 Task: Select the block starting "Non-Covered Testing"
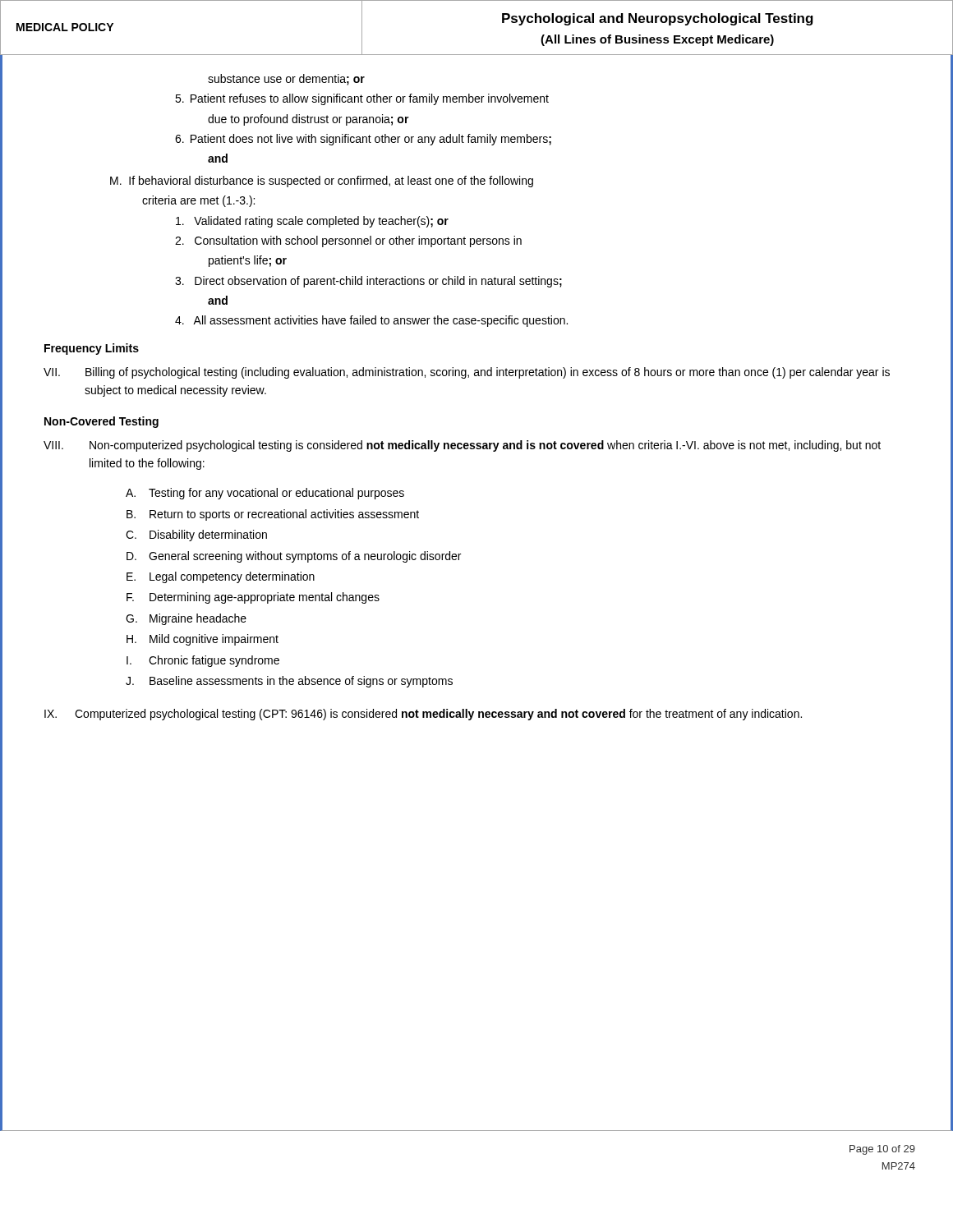pyautogui.click(x=101, y=421)
